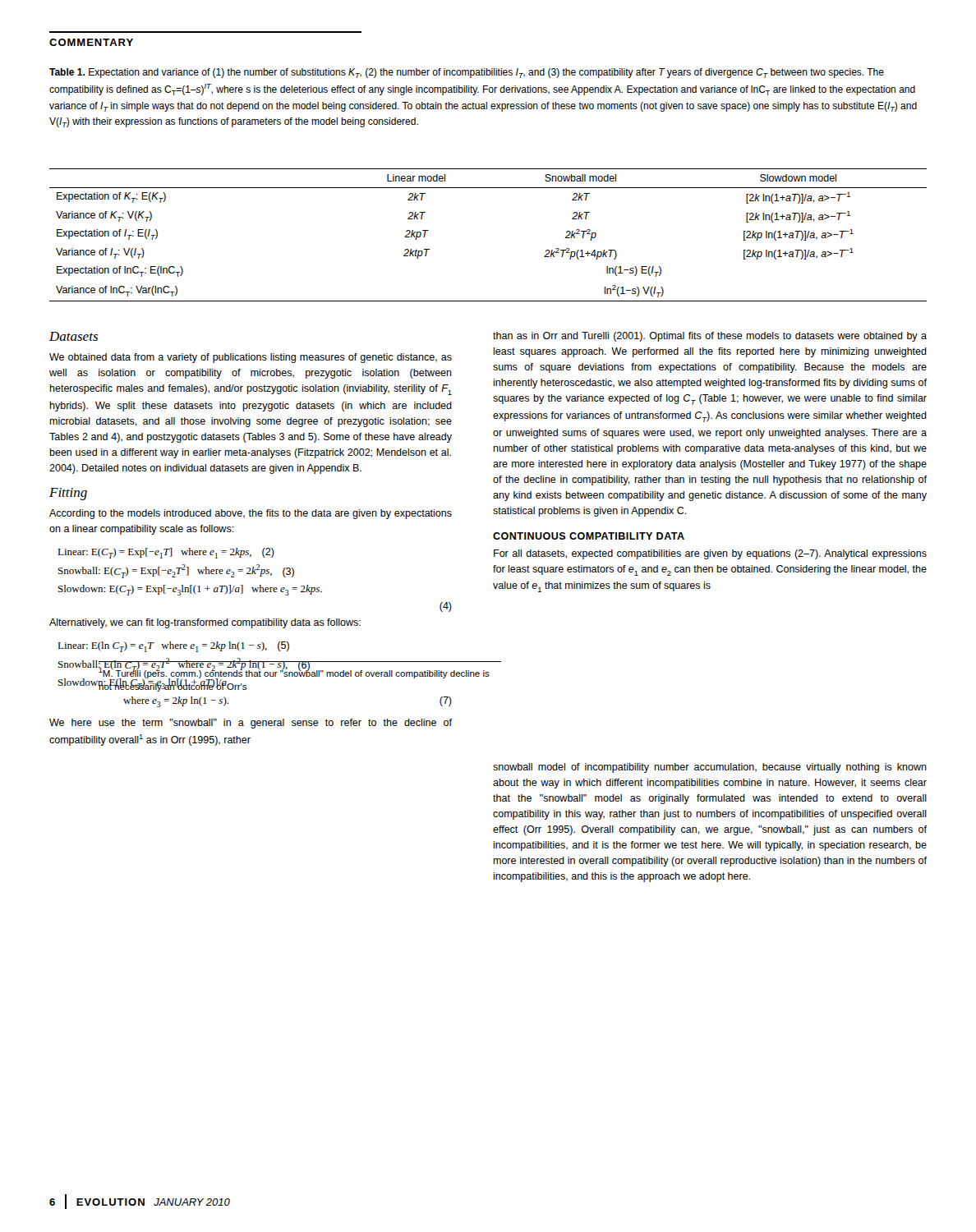Navigate to the text block starting "Slowdown: E(ln CT) ="

(255, 692)
